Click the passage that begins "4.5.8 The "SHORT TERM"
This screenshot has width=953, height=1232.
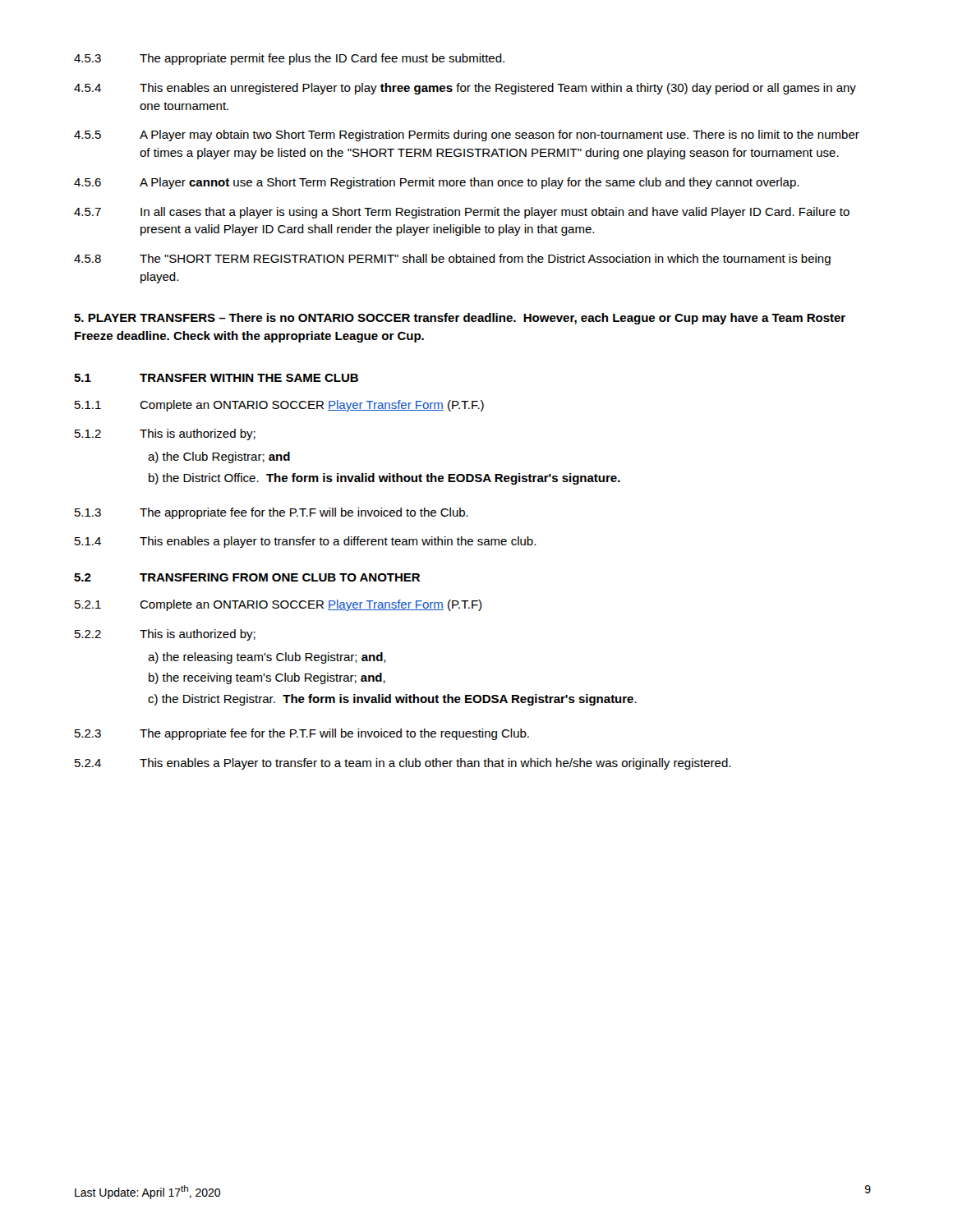tap(472, 268)
